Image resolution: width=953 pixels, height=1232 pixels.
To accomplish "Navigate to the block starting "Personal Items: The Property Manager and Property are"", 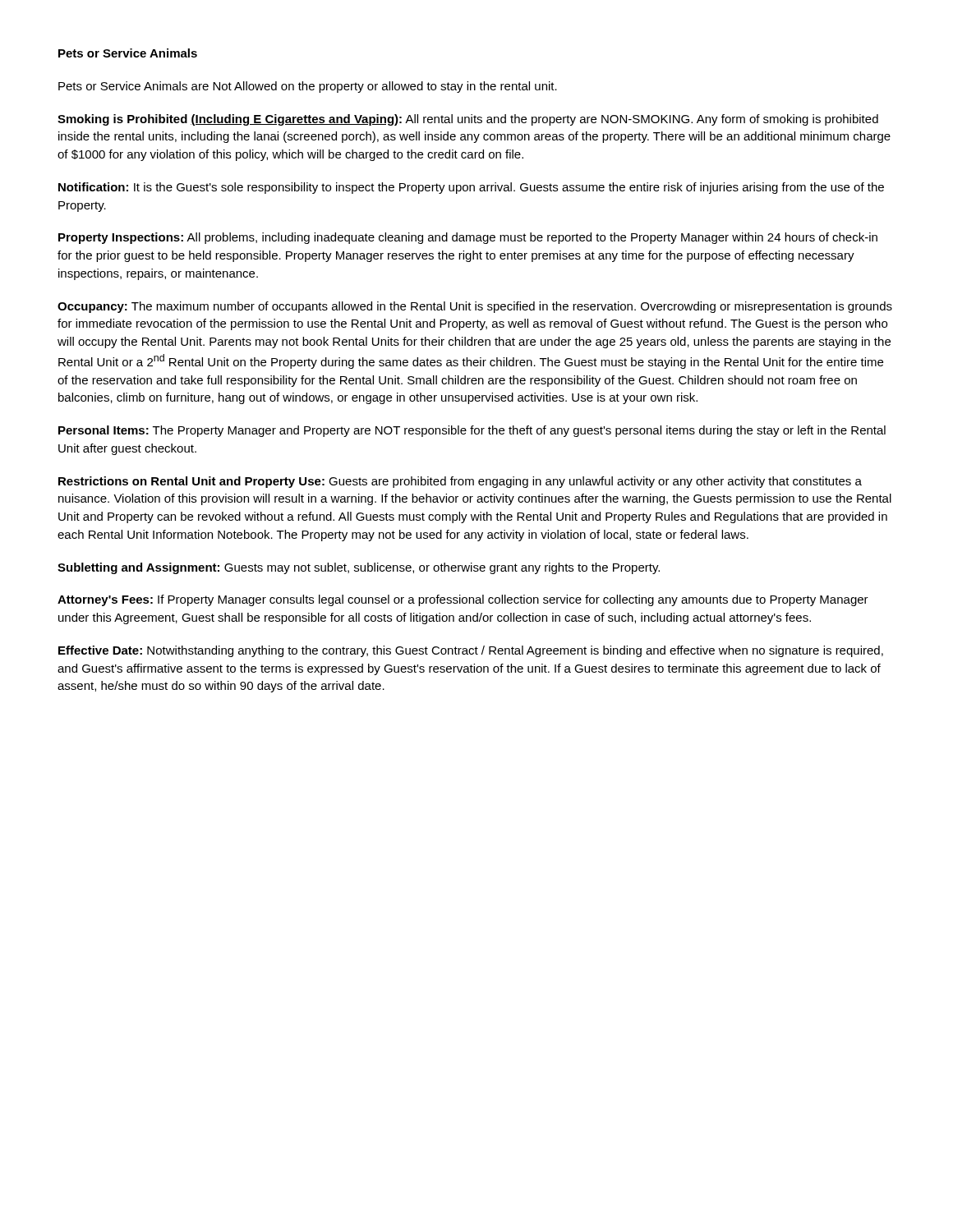I will (x=476, y=439).
